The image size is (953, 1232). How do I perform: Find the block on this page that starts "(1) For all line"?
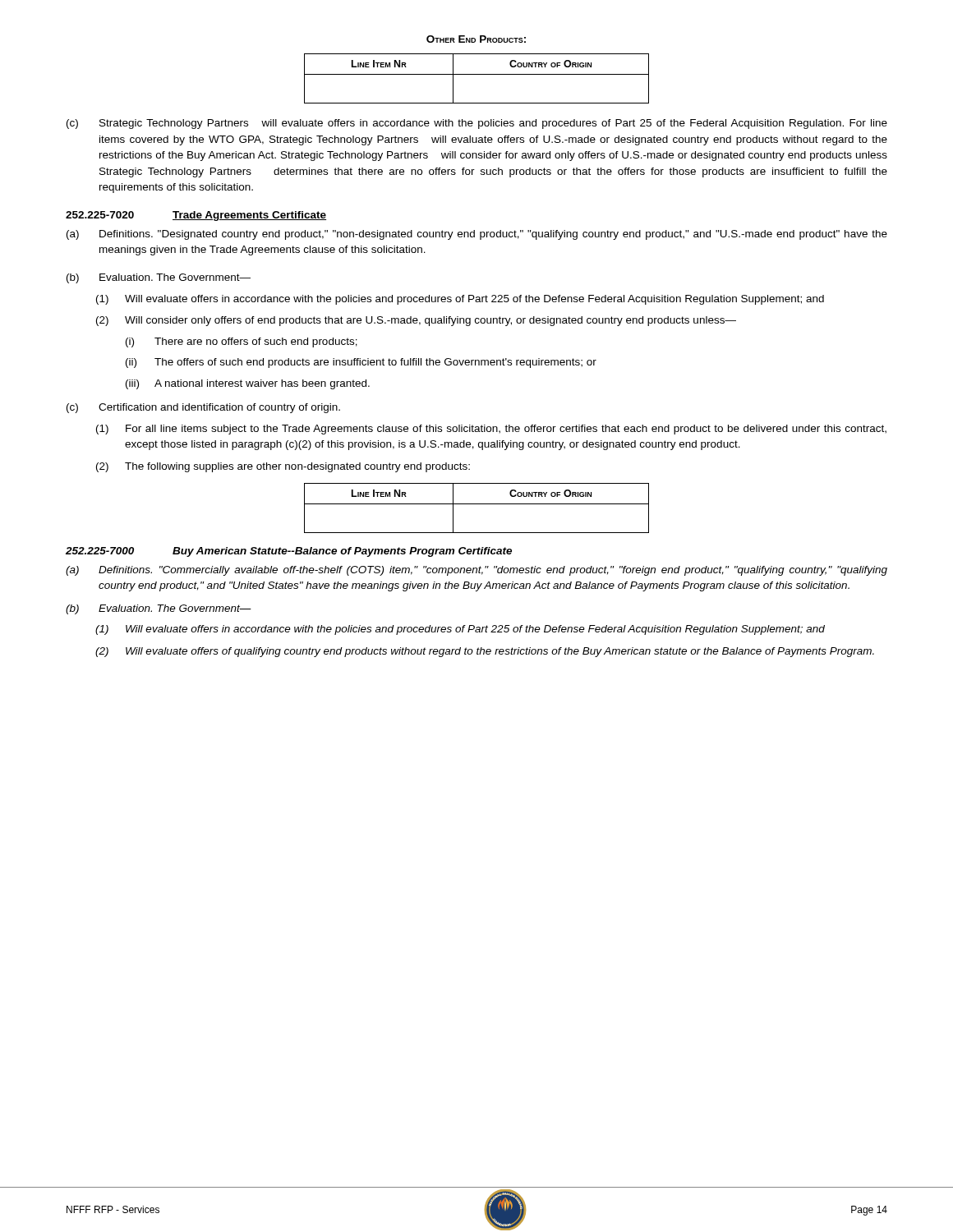(491, 436)
